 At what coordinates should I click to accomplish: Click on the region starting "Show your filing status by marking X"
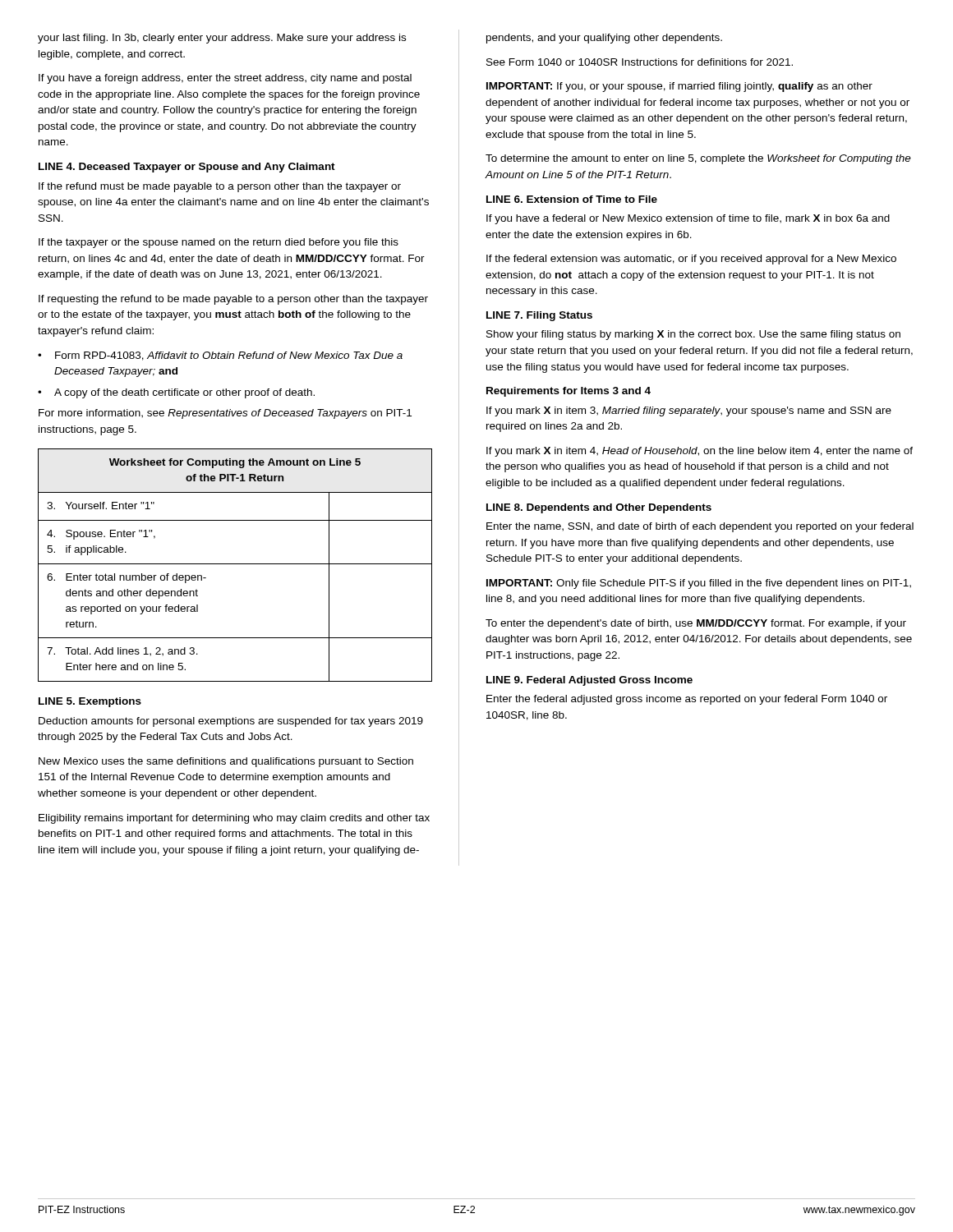[x=700, y=351]
